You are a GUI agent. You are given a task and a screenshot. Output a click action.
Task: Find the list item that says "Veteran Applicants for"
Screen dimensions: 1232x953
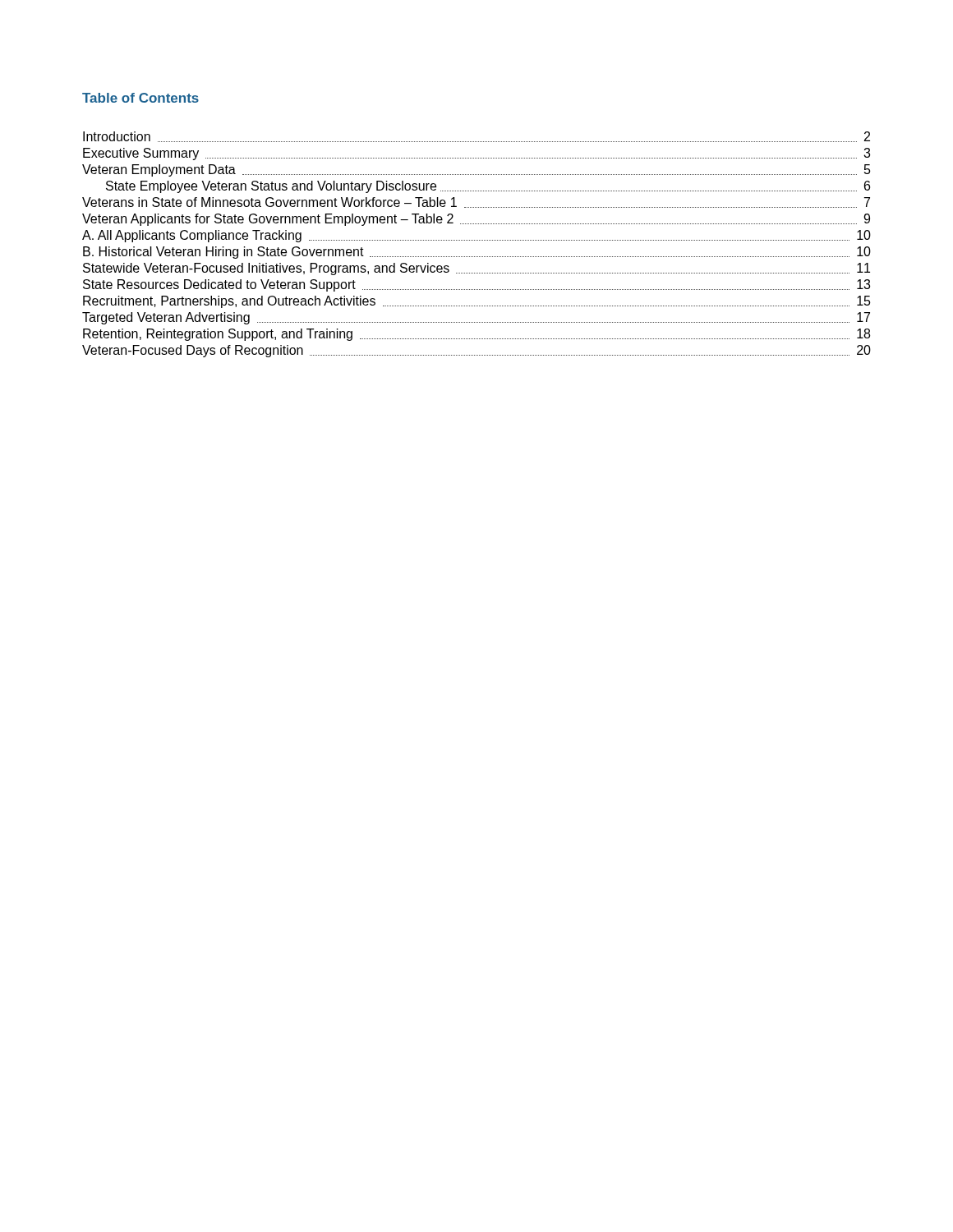click(x=476, y=219)
